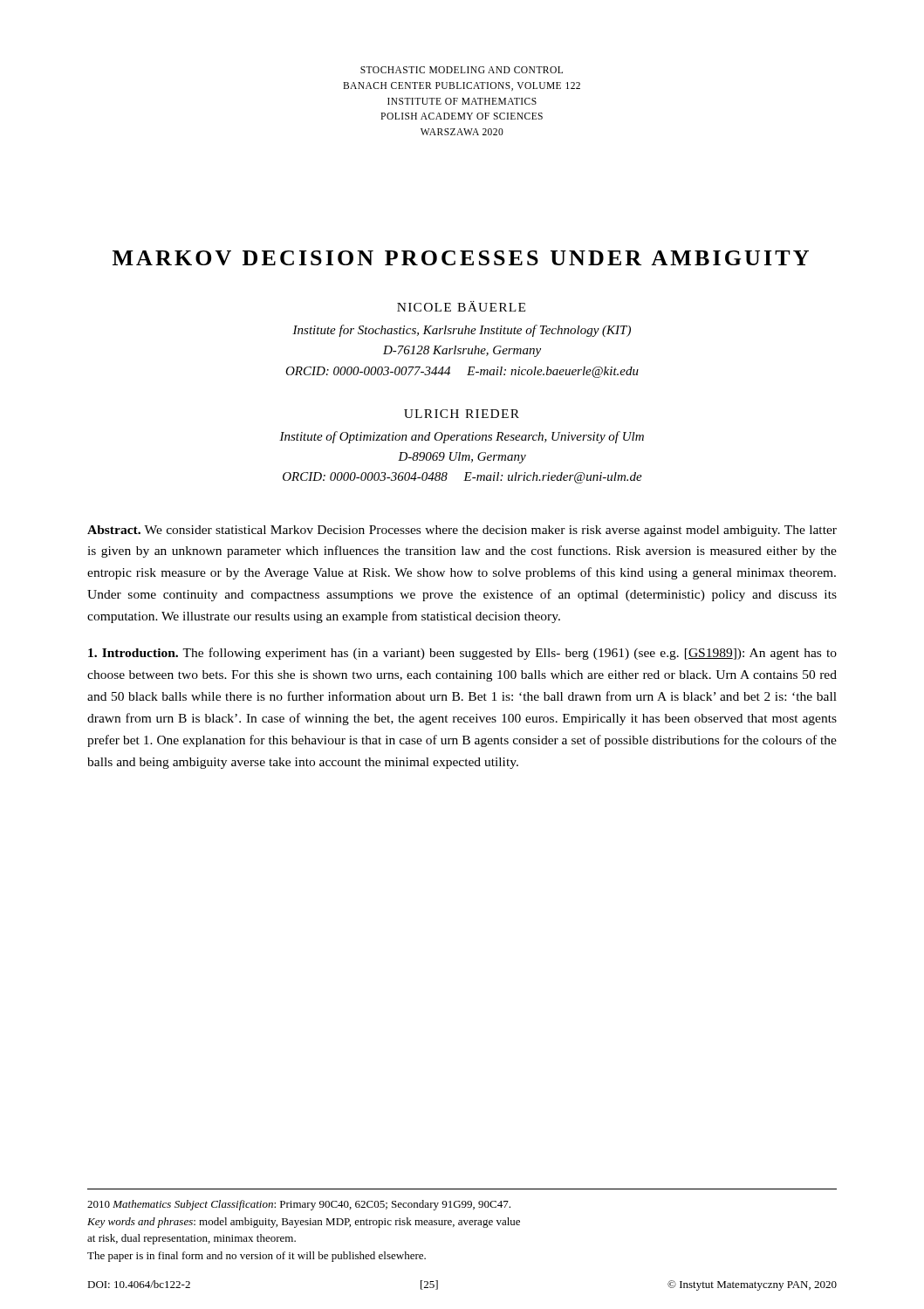
Task: Select the text block that reads "ULRICH RIEDER Institute of Optimization and"
Action: coord(462,447)
